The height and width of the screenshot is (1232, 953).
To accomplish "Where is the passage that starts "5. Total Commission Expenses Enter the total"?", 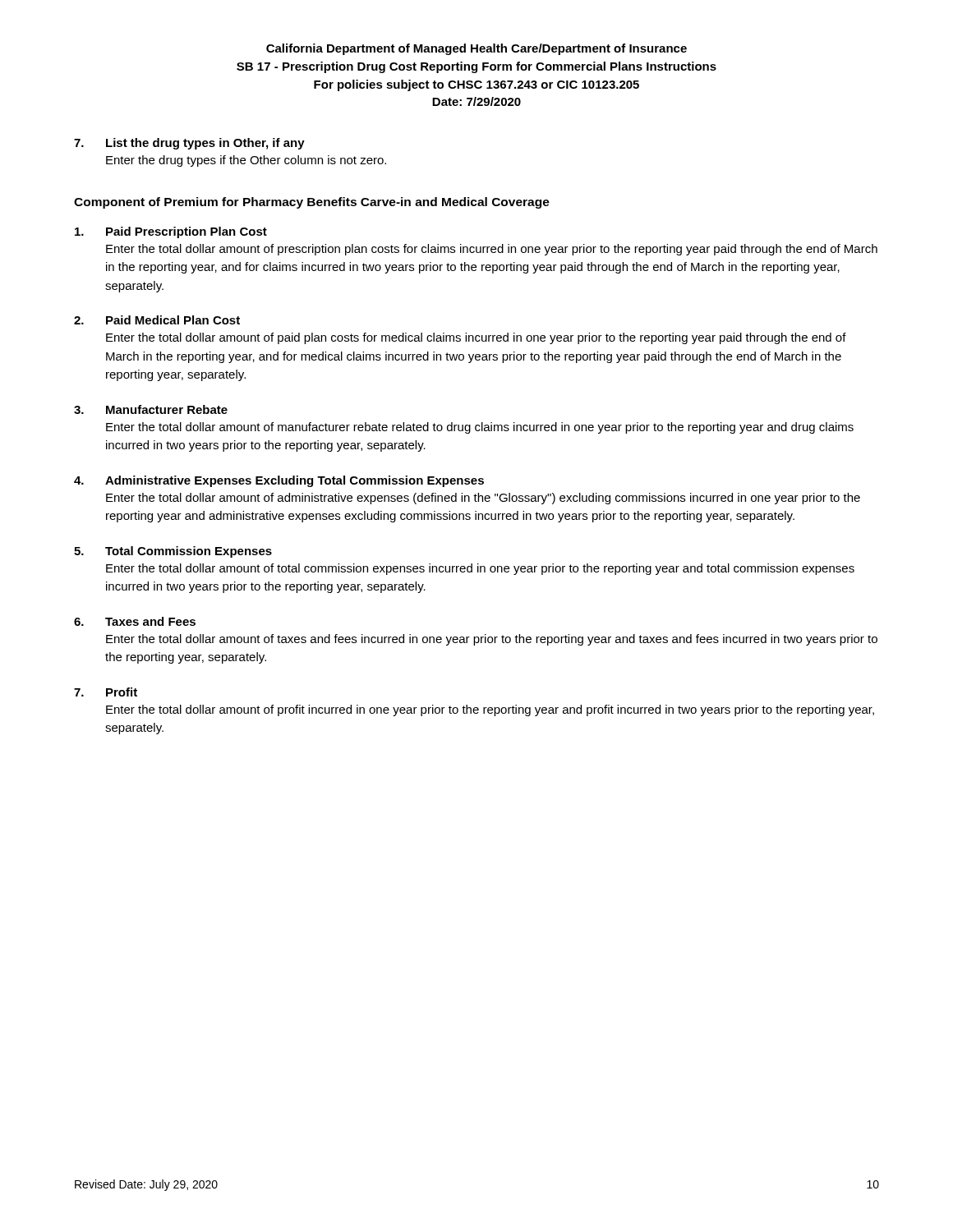I will pyautogui.click(x=476, y=570).
